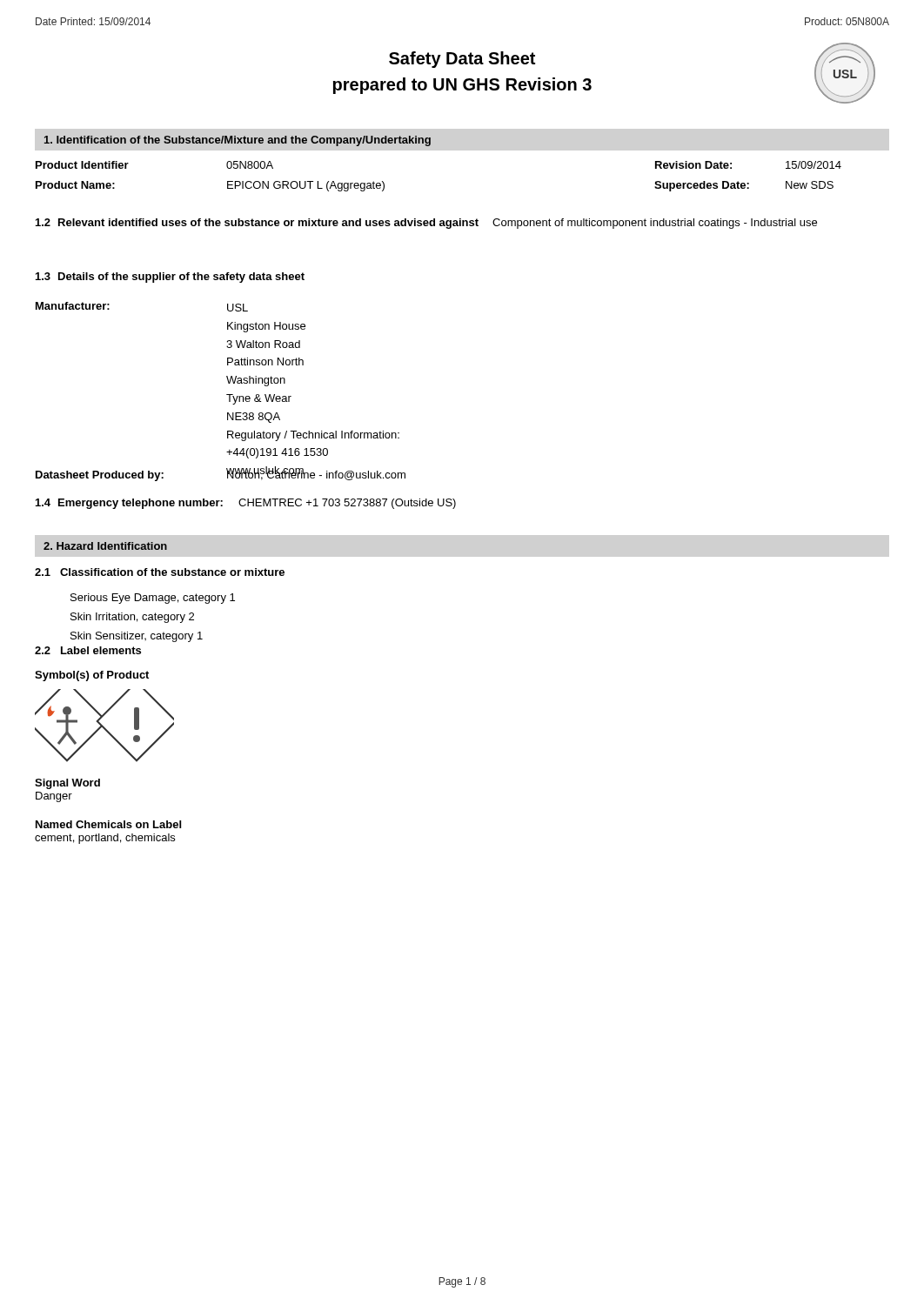
Task: Find the title containing "Safety Data Sheet prepared"
Action: (x=462, y=71)
